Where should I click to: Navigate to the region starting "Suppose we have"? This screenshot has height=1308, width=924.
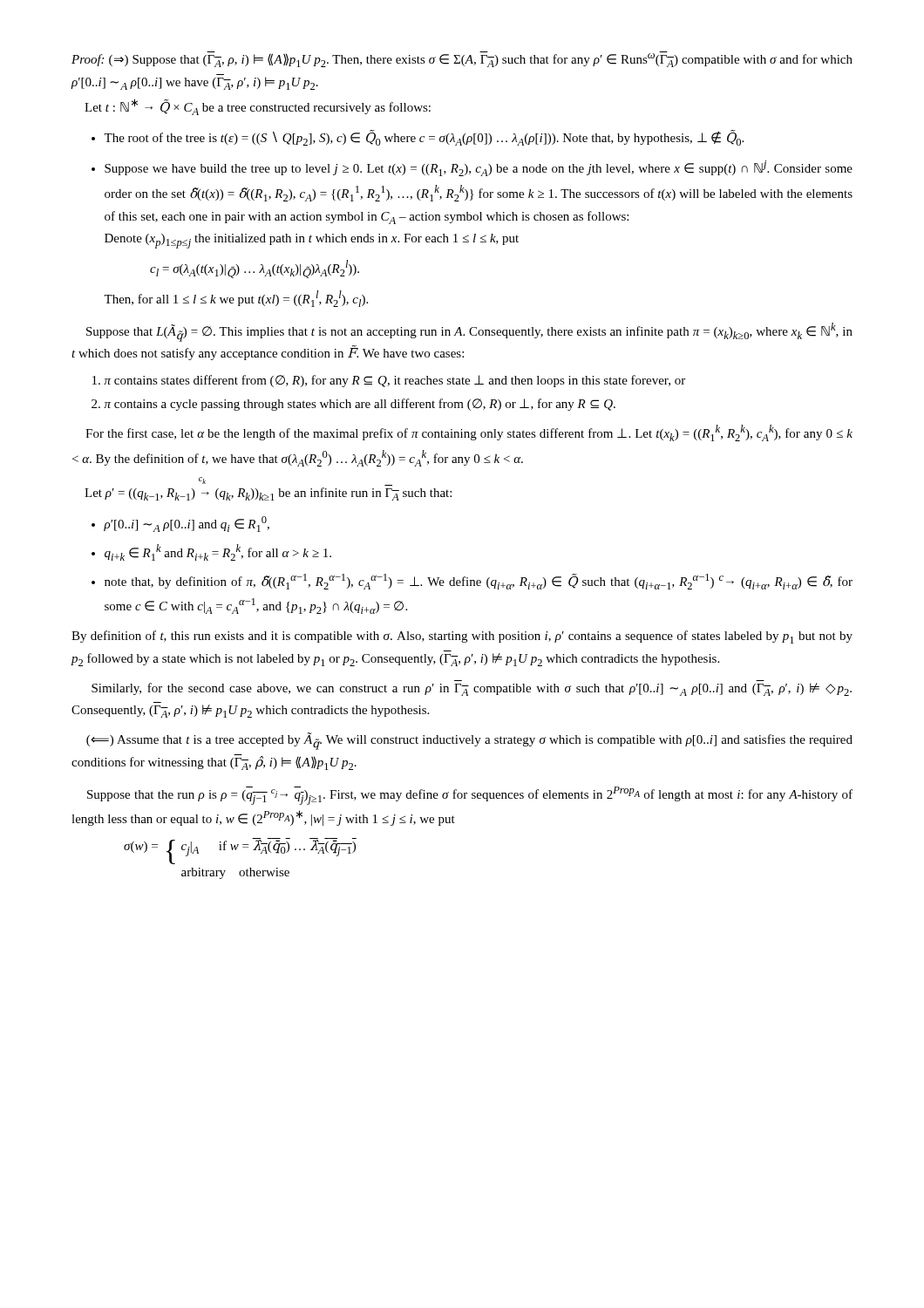478,234
